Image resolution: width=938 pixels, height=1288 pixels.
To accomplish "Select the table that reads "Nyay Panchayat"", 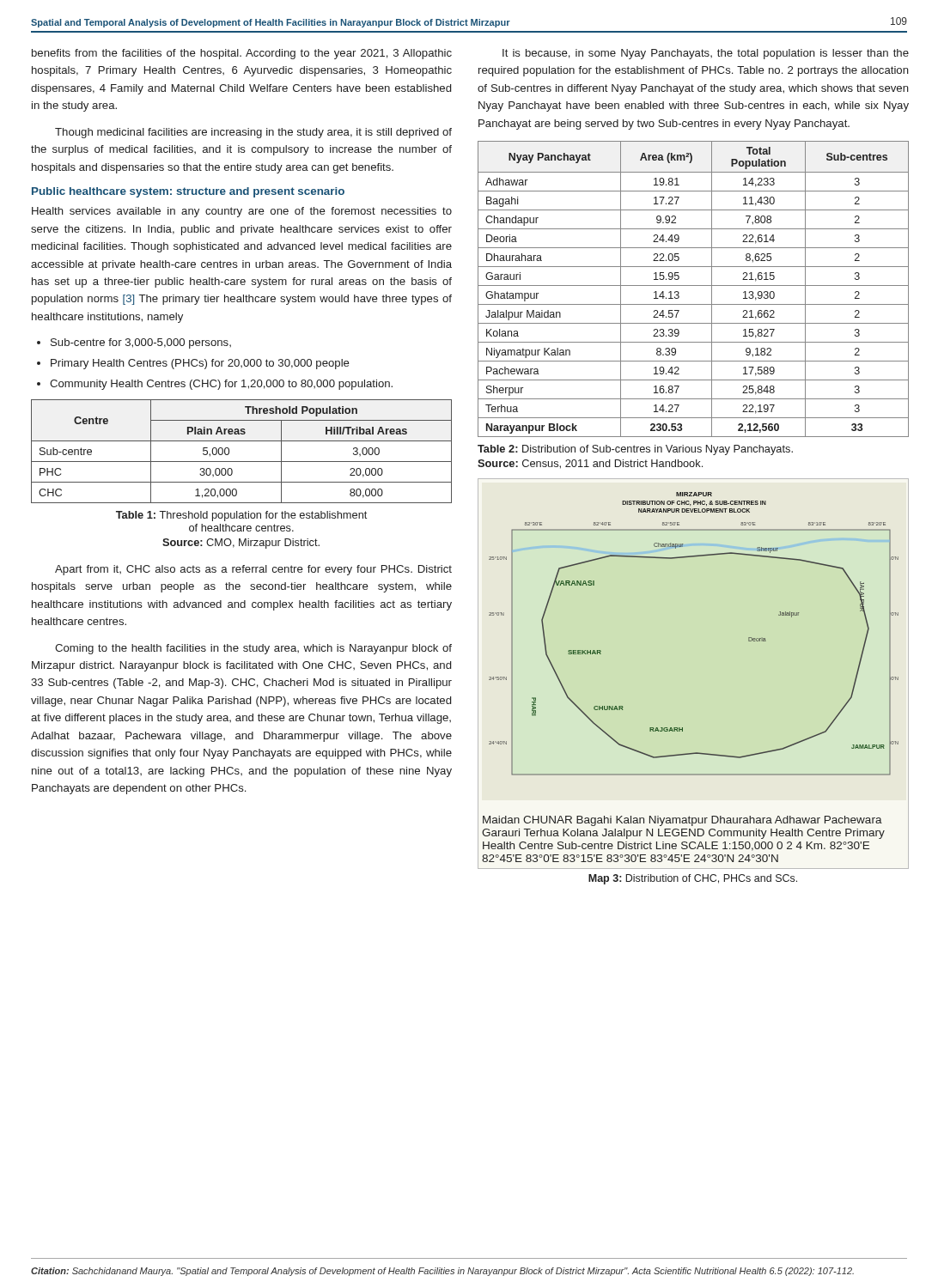I will 693,289.
